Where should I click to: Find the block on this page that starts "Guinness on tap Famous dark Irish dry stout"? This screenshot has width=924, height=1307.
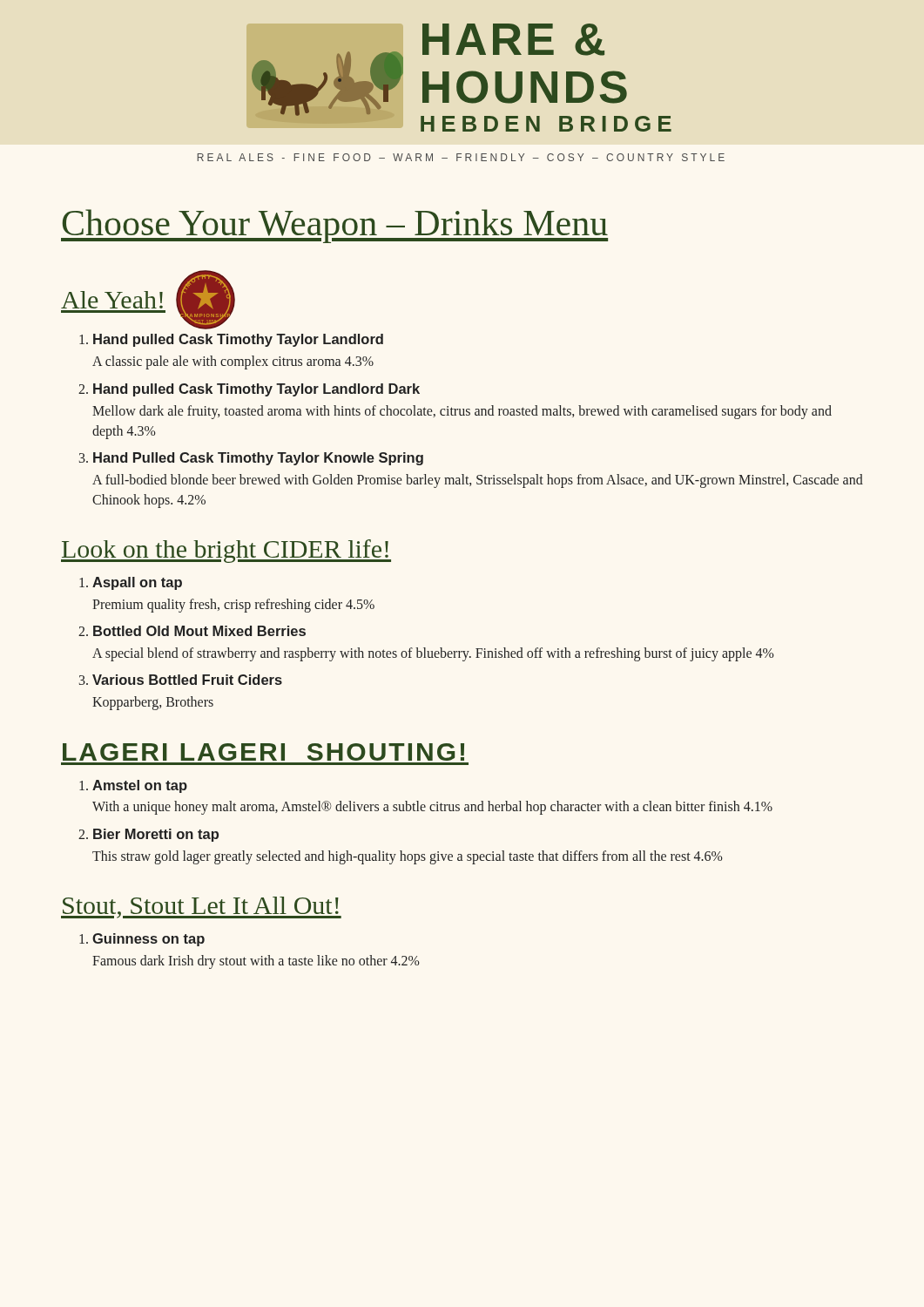click(x=148, y=940)
